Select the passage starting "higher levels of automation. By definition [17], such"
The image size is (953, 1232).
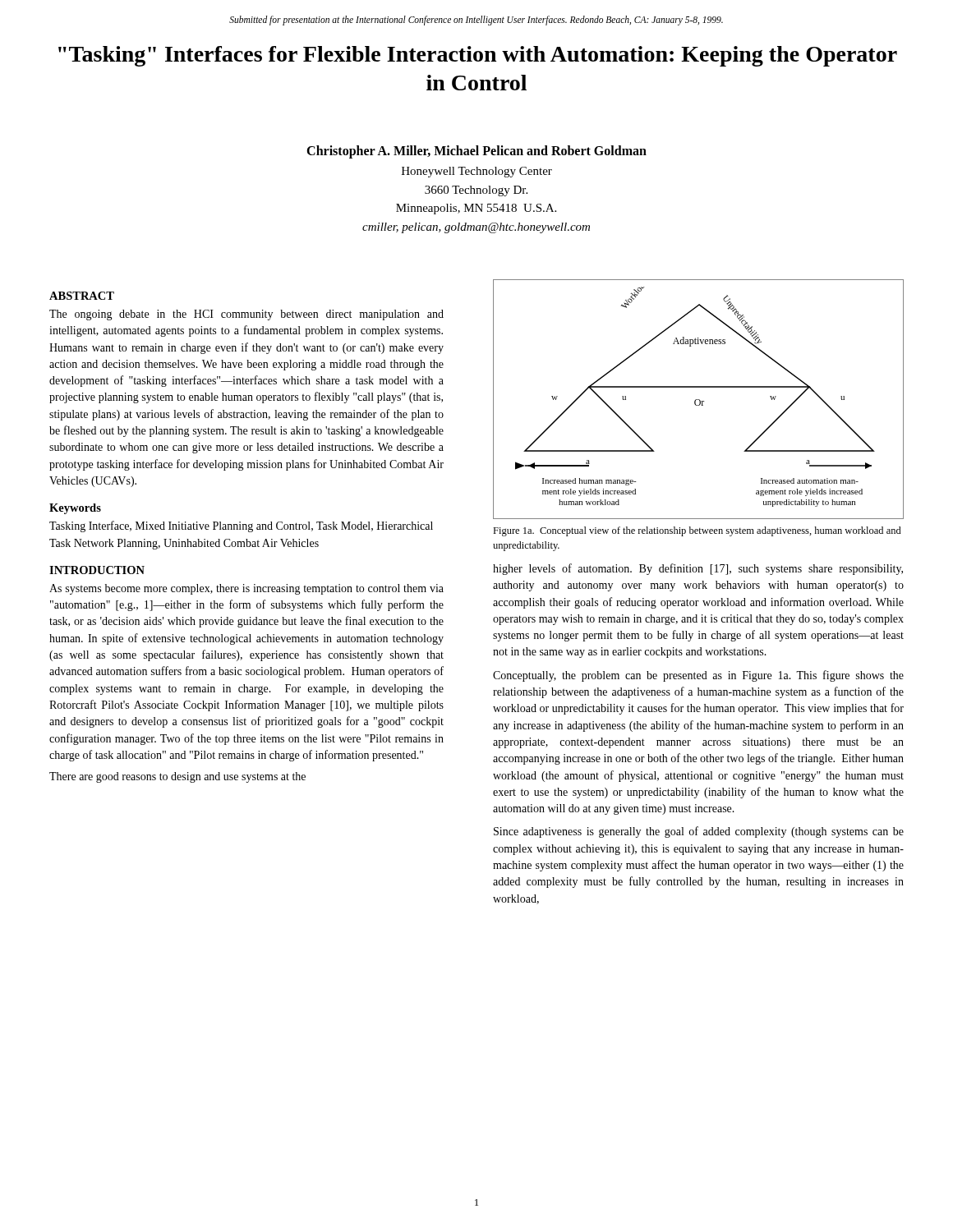(x=698, y=610)
